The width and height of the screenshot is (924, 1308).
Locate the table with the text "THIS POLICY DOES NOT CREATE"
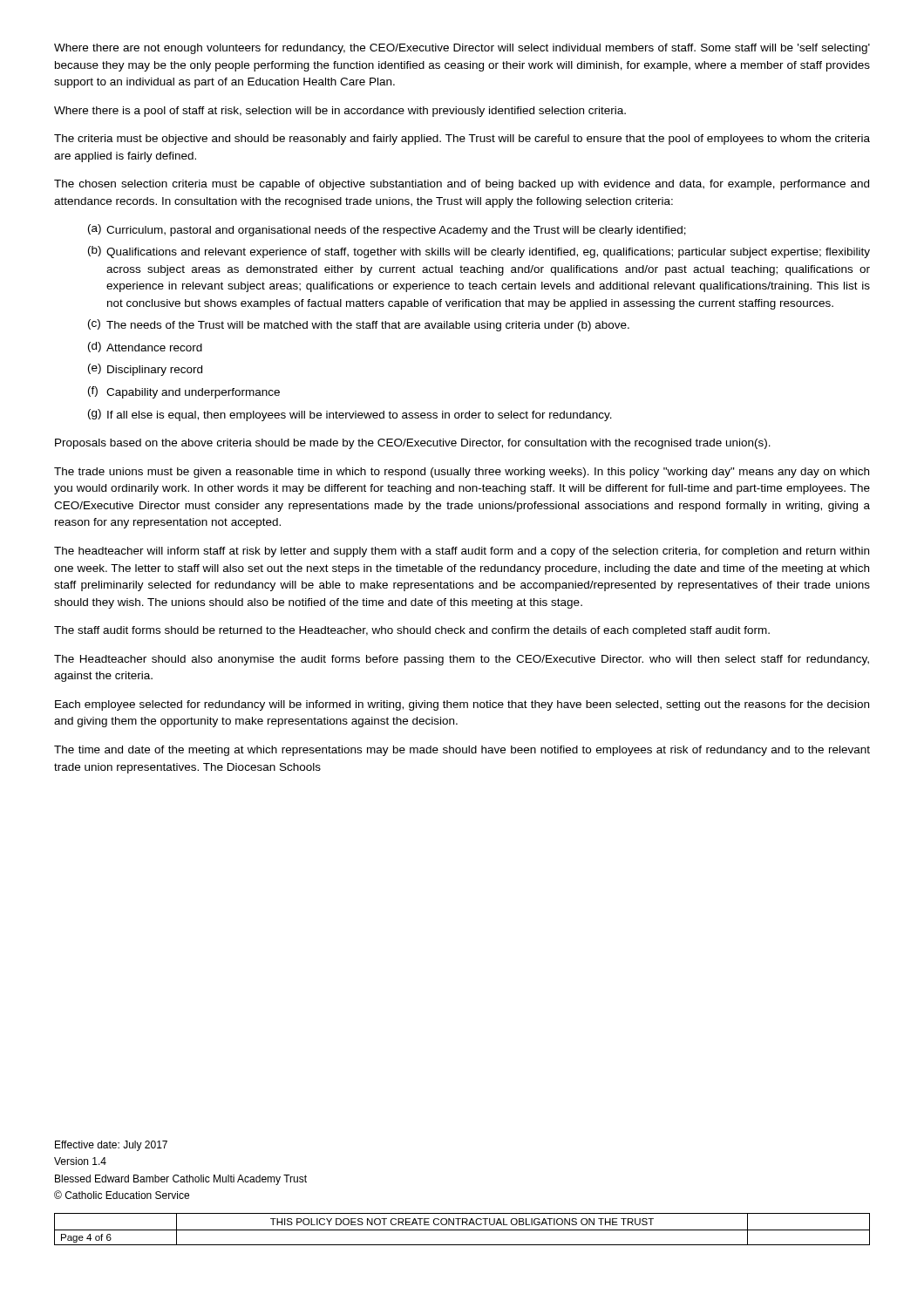462,1229
